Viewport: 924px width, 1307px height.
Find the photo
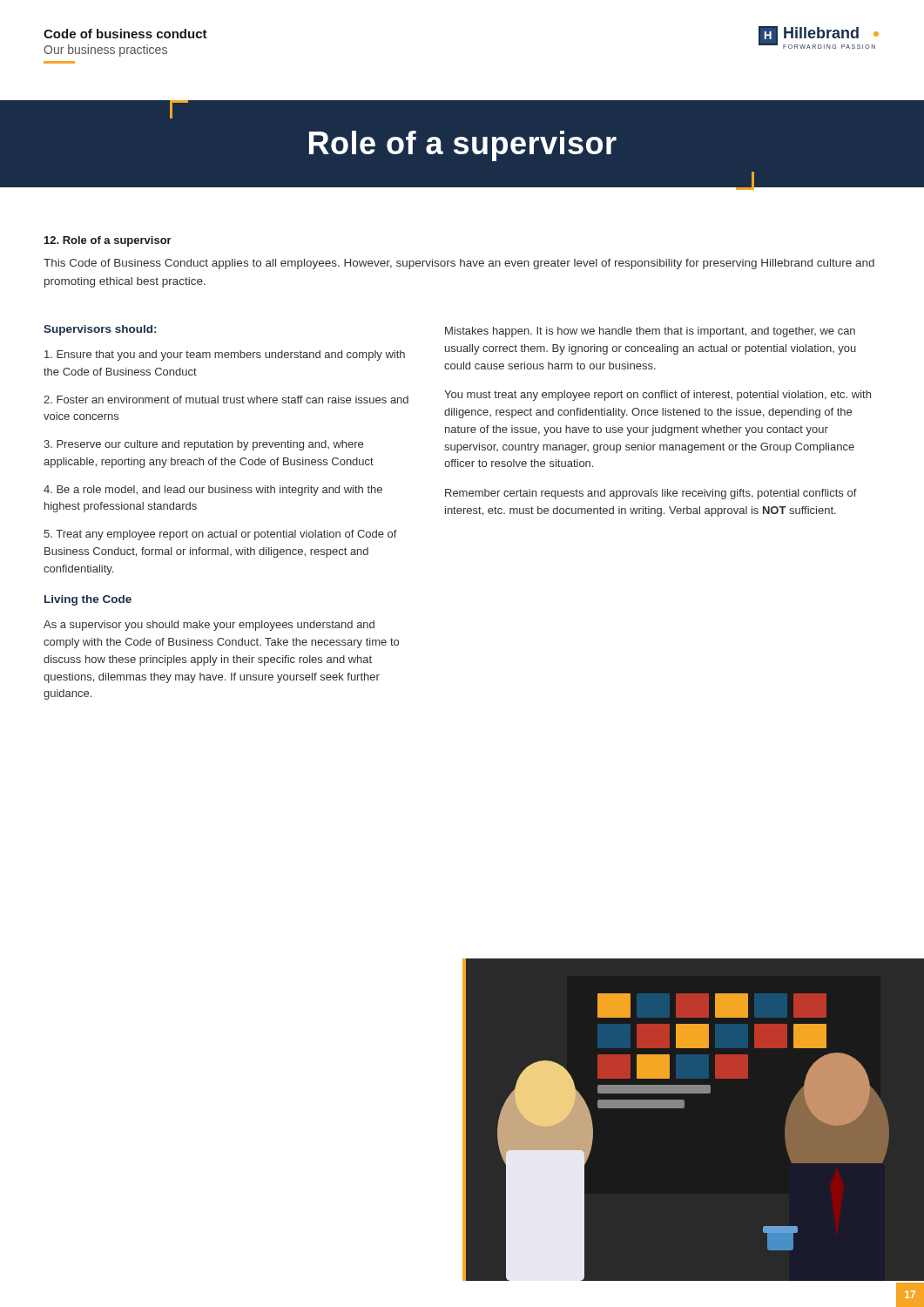(x=693, y=1120)
